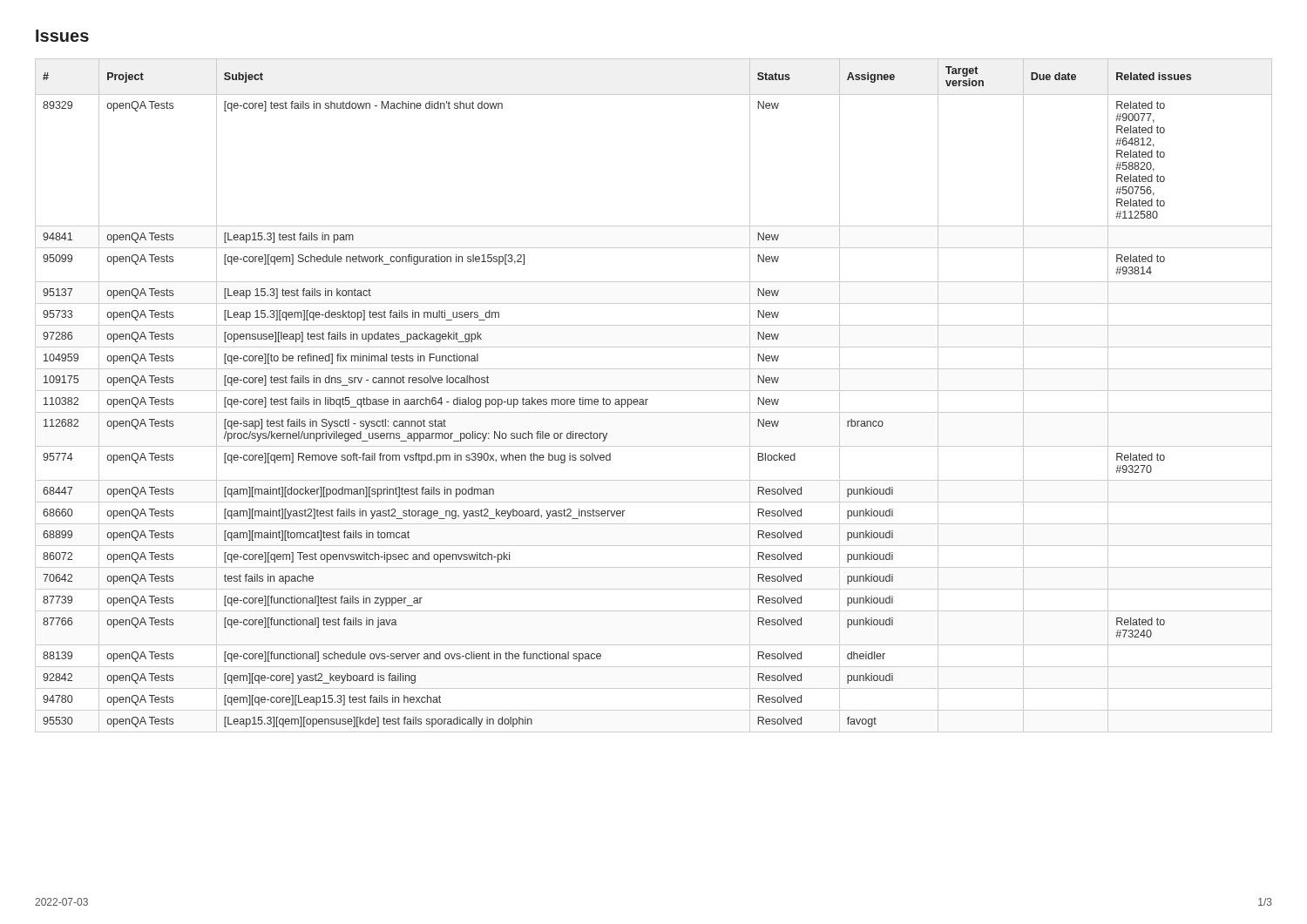Viewport: 1307px width, 924px height.
Task: Select a section header
Action: click(654, 36)
